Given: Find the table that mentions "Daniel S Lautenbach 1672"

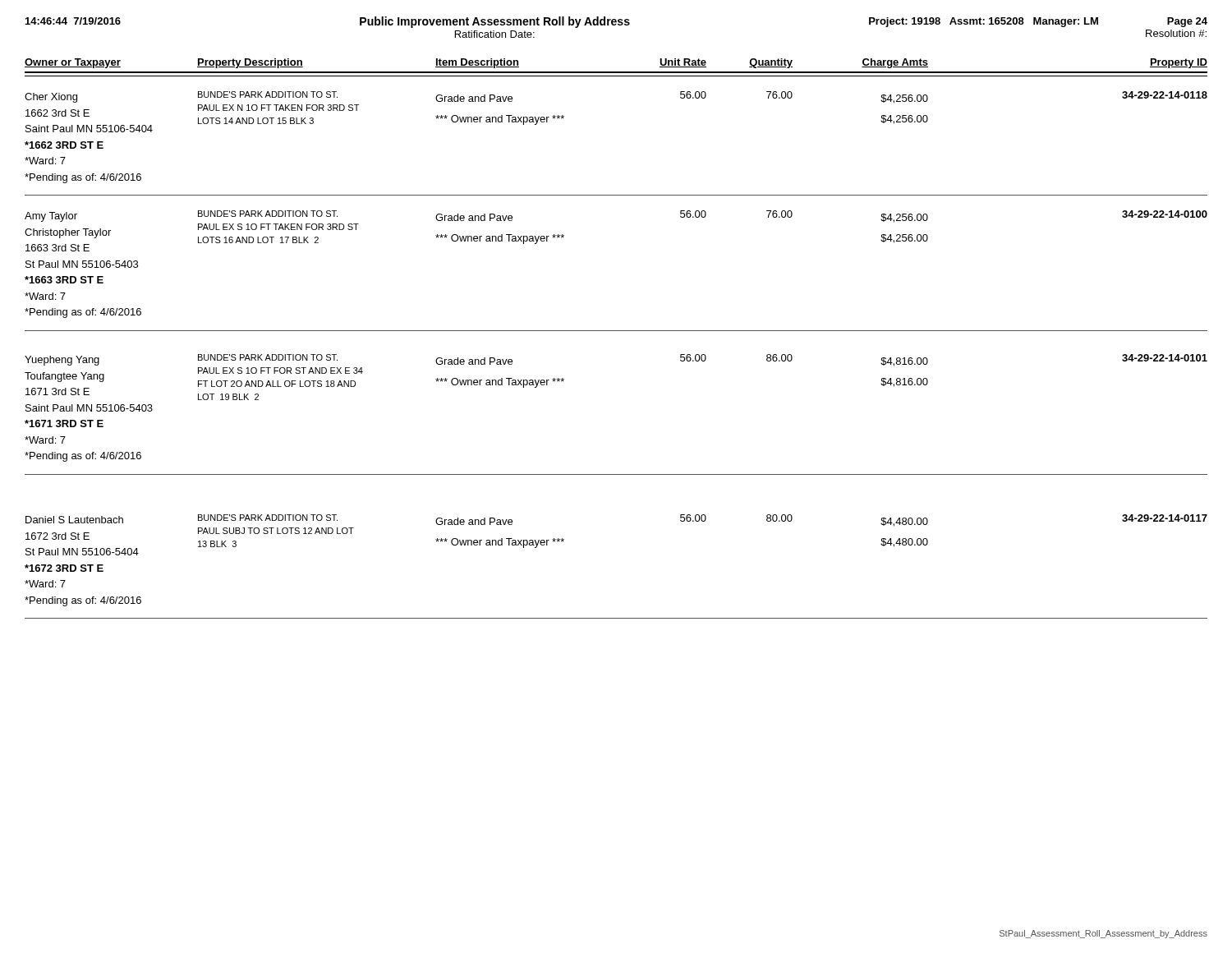Looking at the screenshot, I should pyautogui.click(x=616, y=562).
